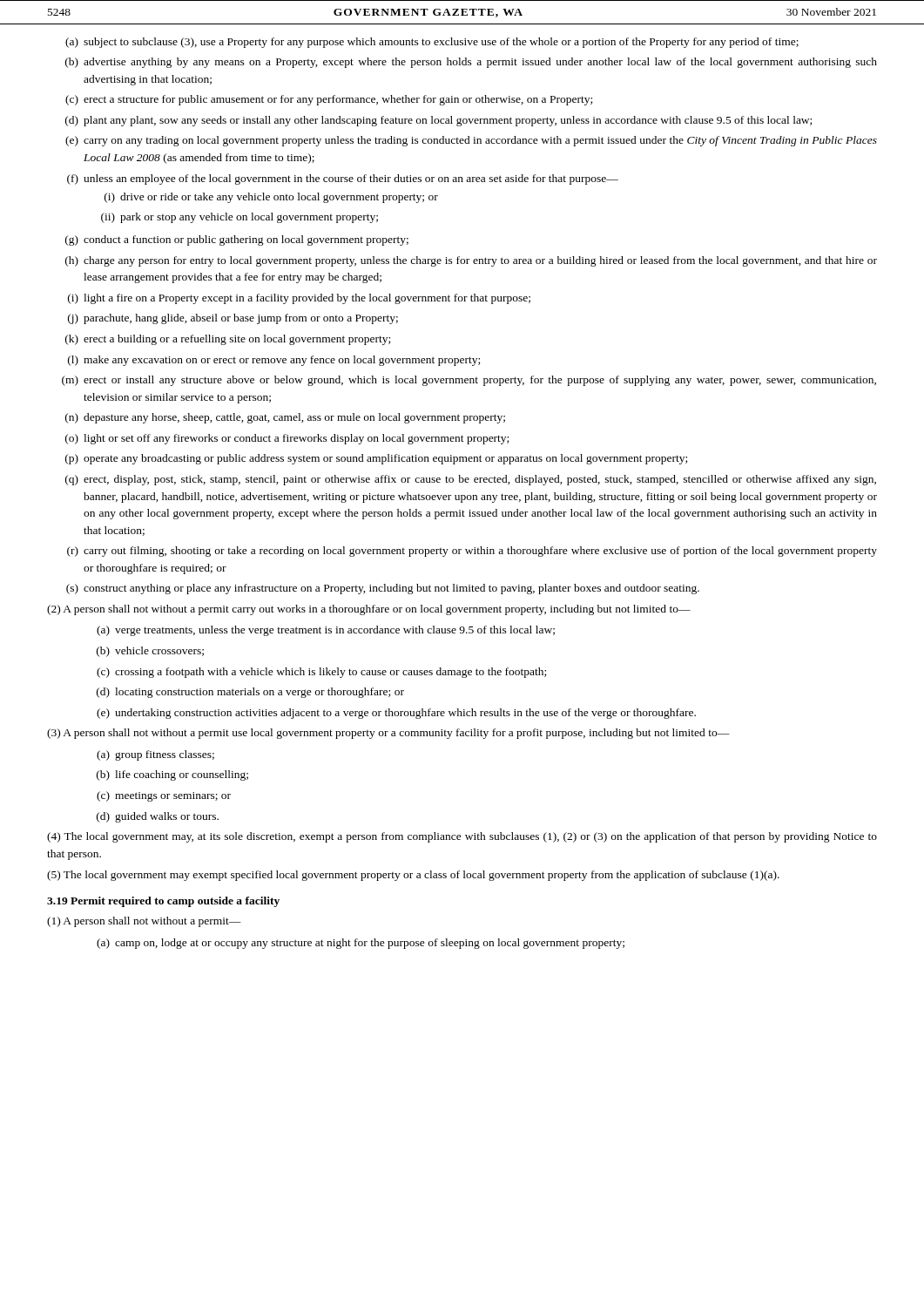This screenshot has height=1307, width=924.
Task: Click on the element starting "(l) make any excavation"
Action: click(x=462, y=359)
